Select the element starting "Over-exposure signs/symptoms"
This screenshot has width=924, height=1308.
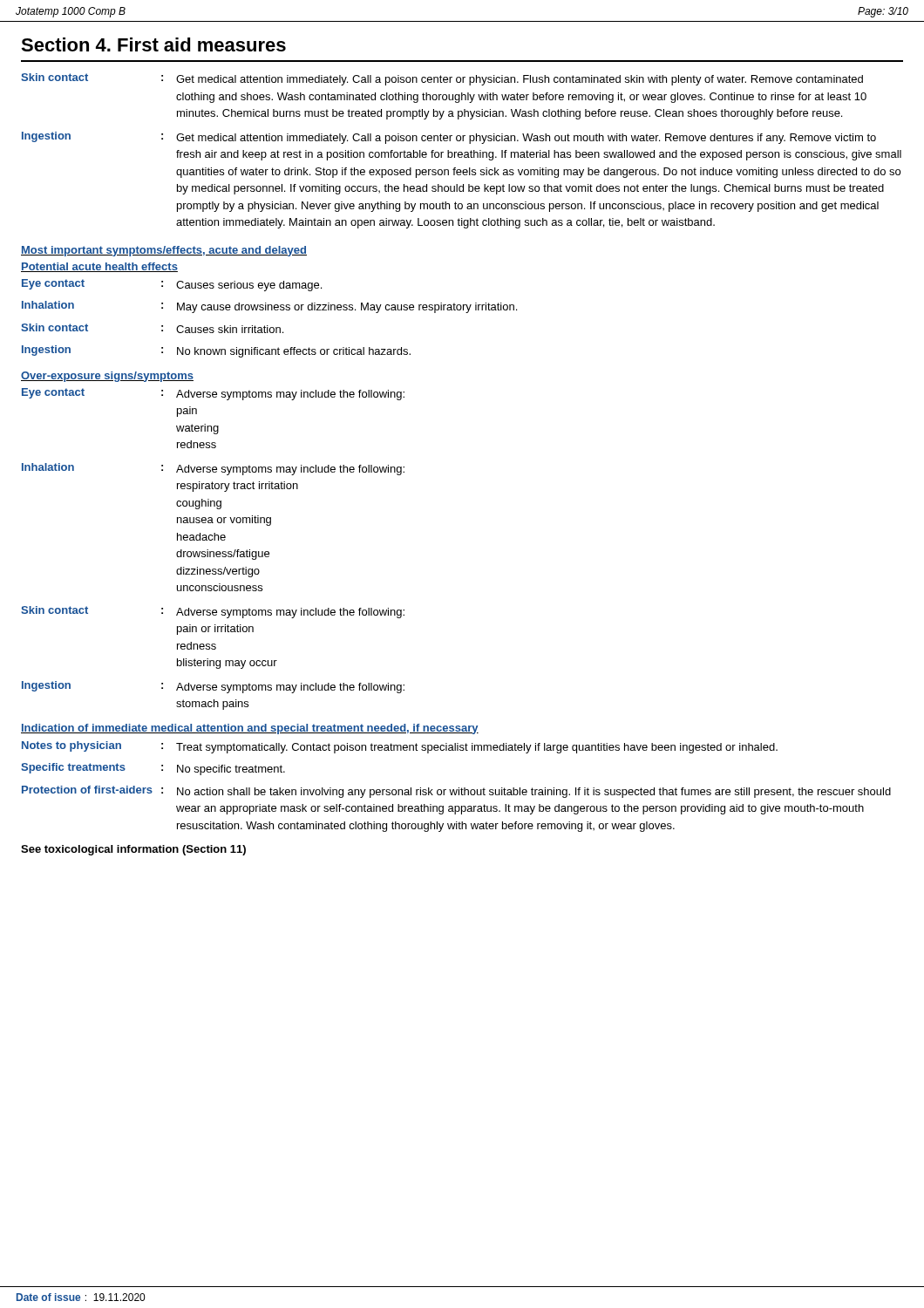coord(107,375)
